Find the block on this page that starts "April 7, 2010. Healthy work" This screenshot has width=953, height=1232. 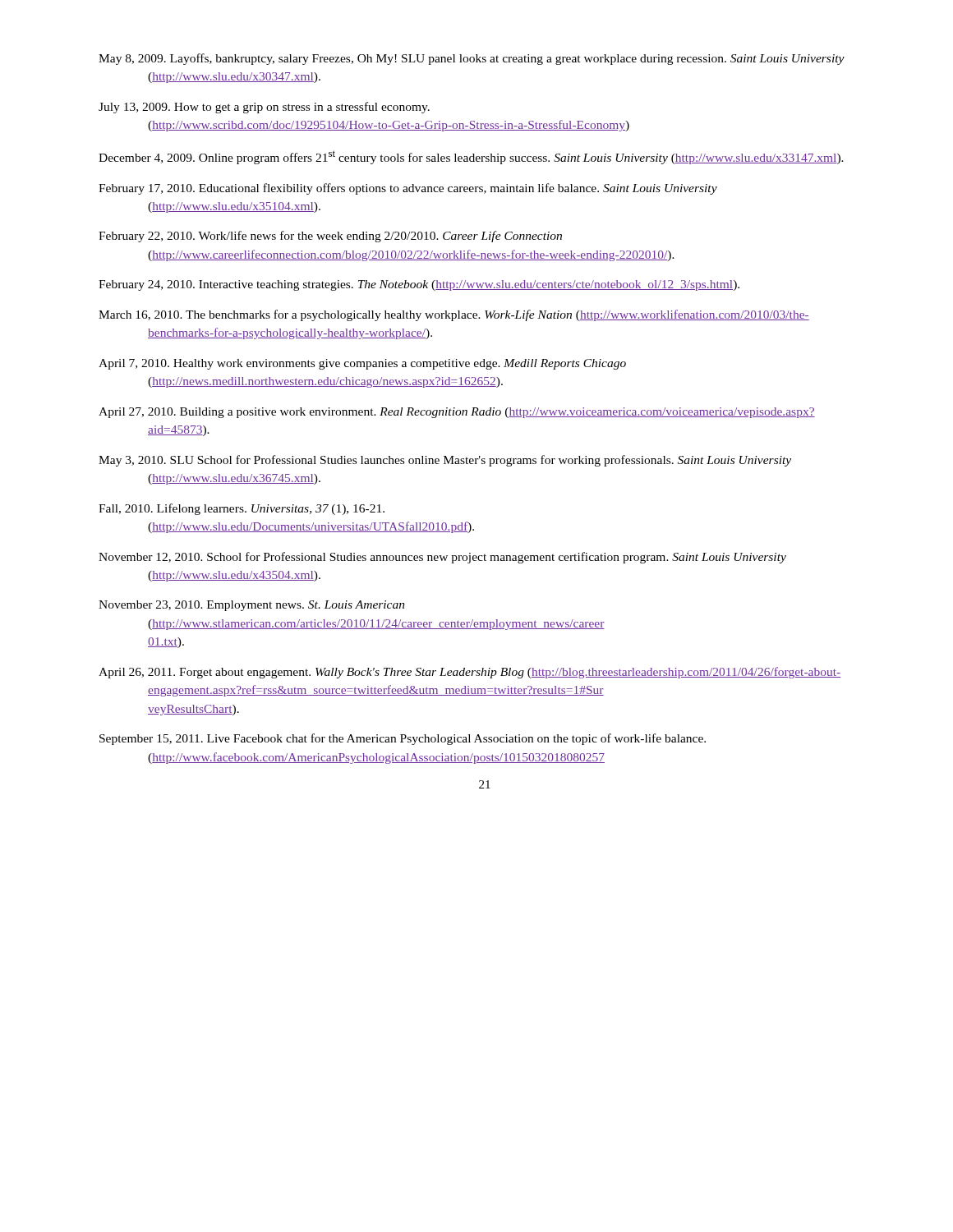pyautogui.click(x=362, y=372)
